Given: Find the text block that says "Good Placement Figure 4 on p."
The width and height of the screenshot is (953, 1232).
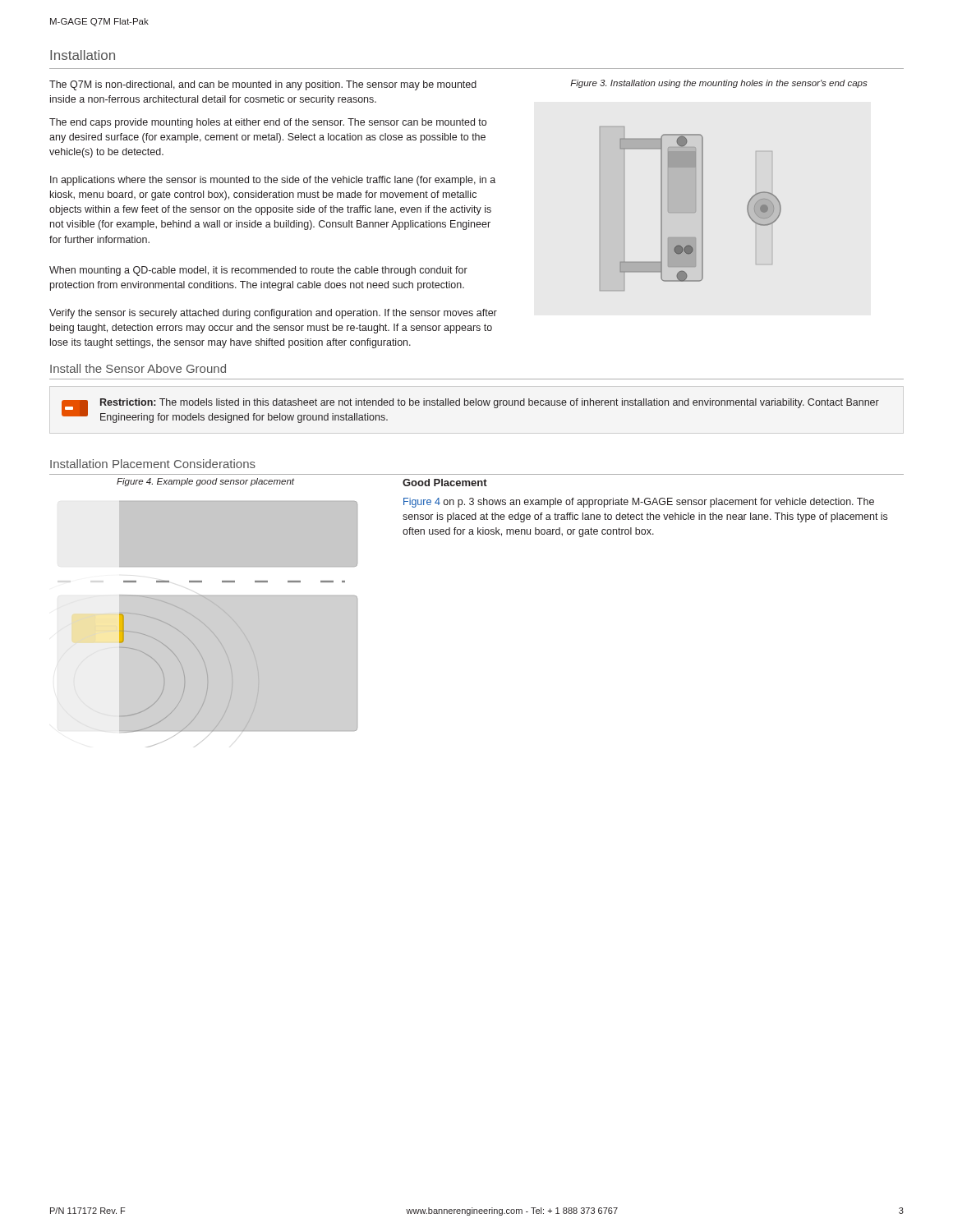Looking at the screenshot, I should point(653,508).
